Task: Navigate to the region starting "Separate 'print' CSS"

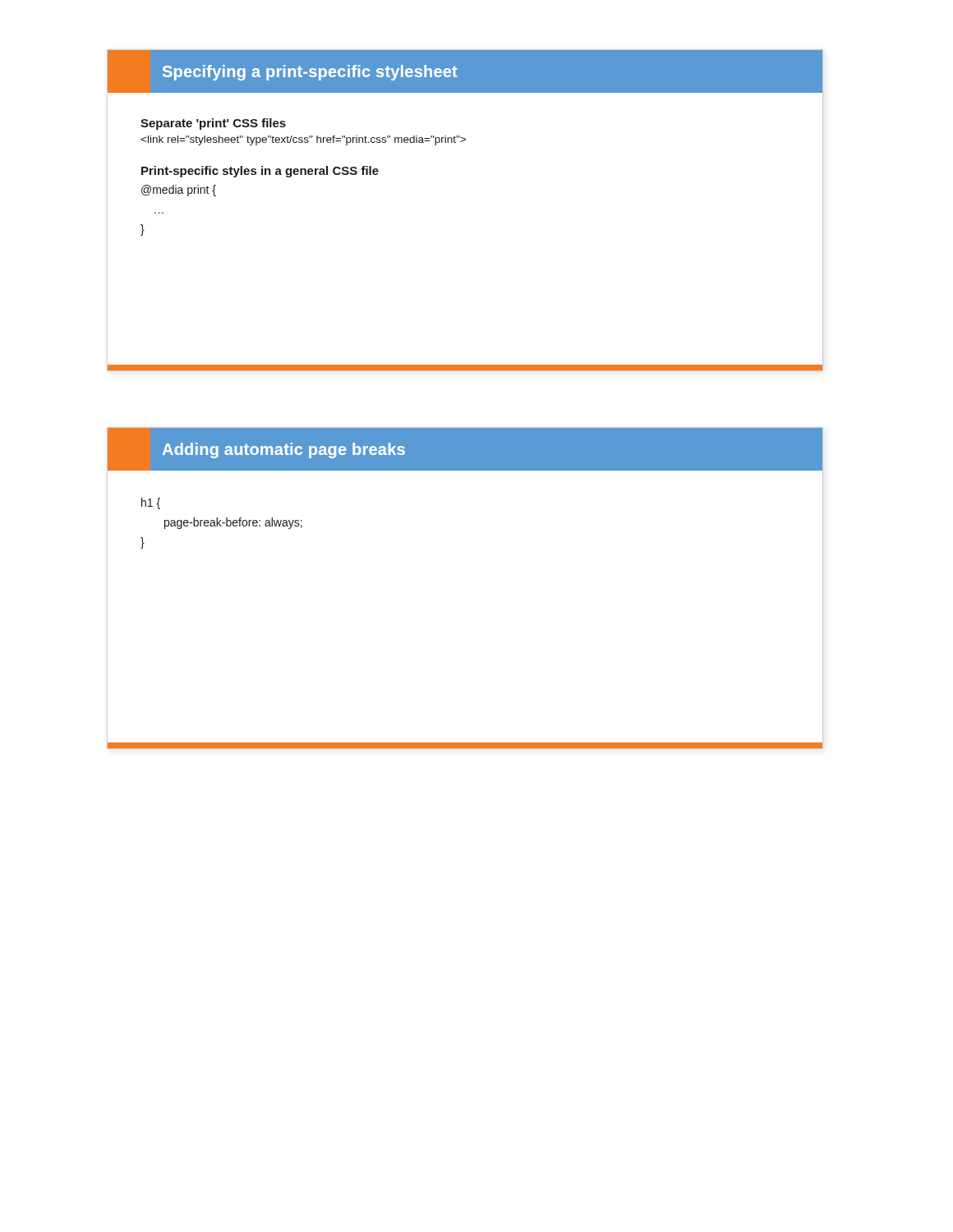Action: (x=213, y=123)
